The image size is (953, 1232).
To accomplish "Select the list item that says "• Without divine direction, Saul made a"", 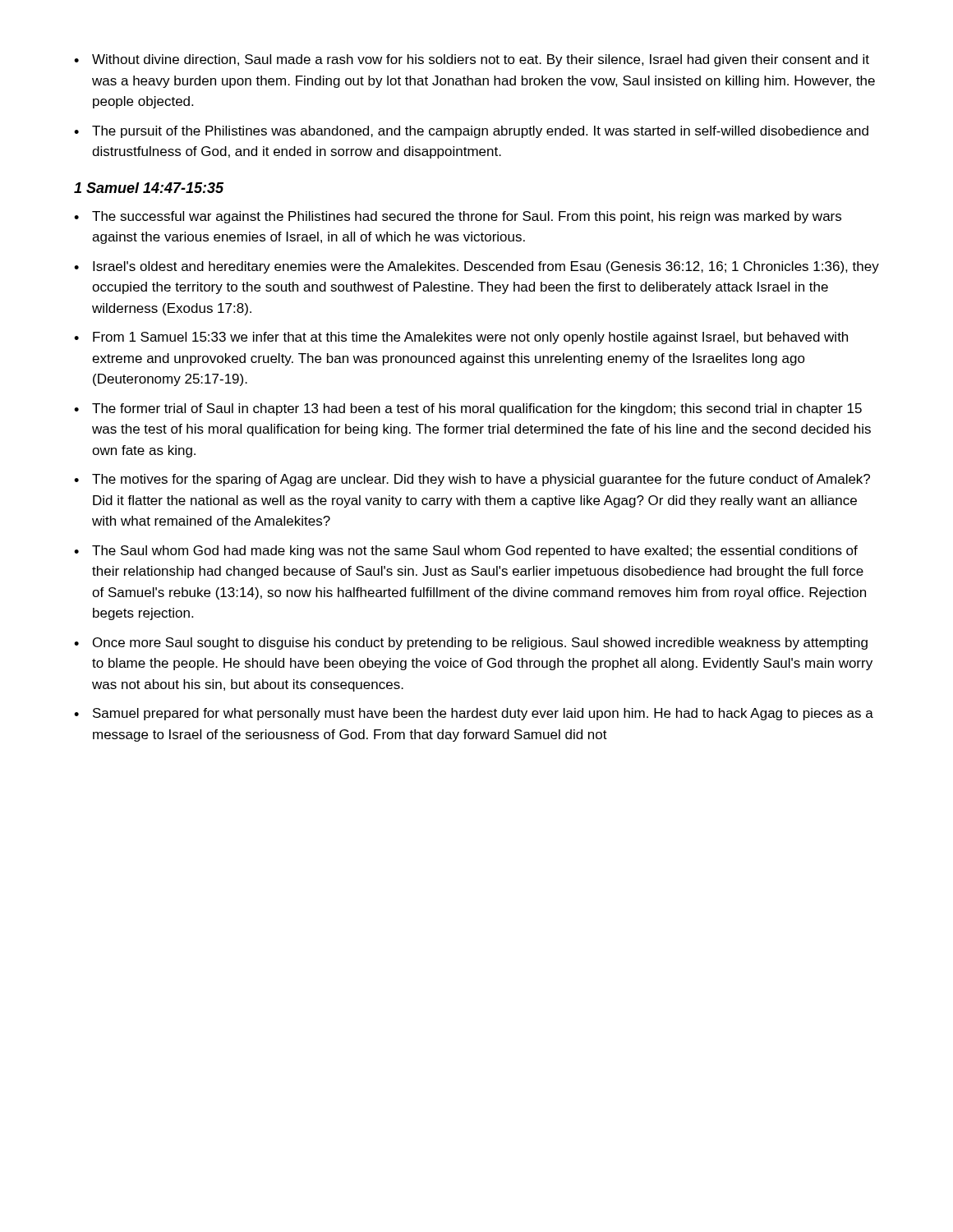I will tap(476, 81).
